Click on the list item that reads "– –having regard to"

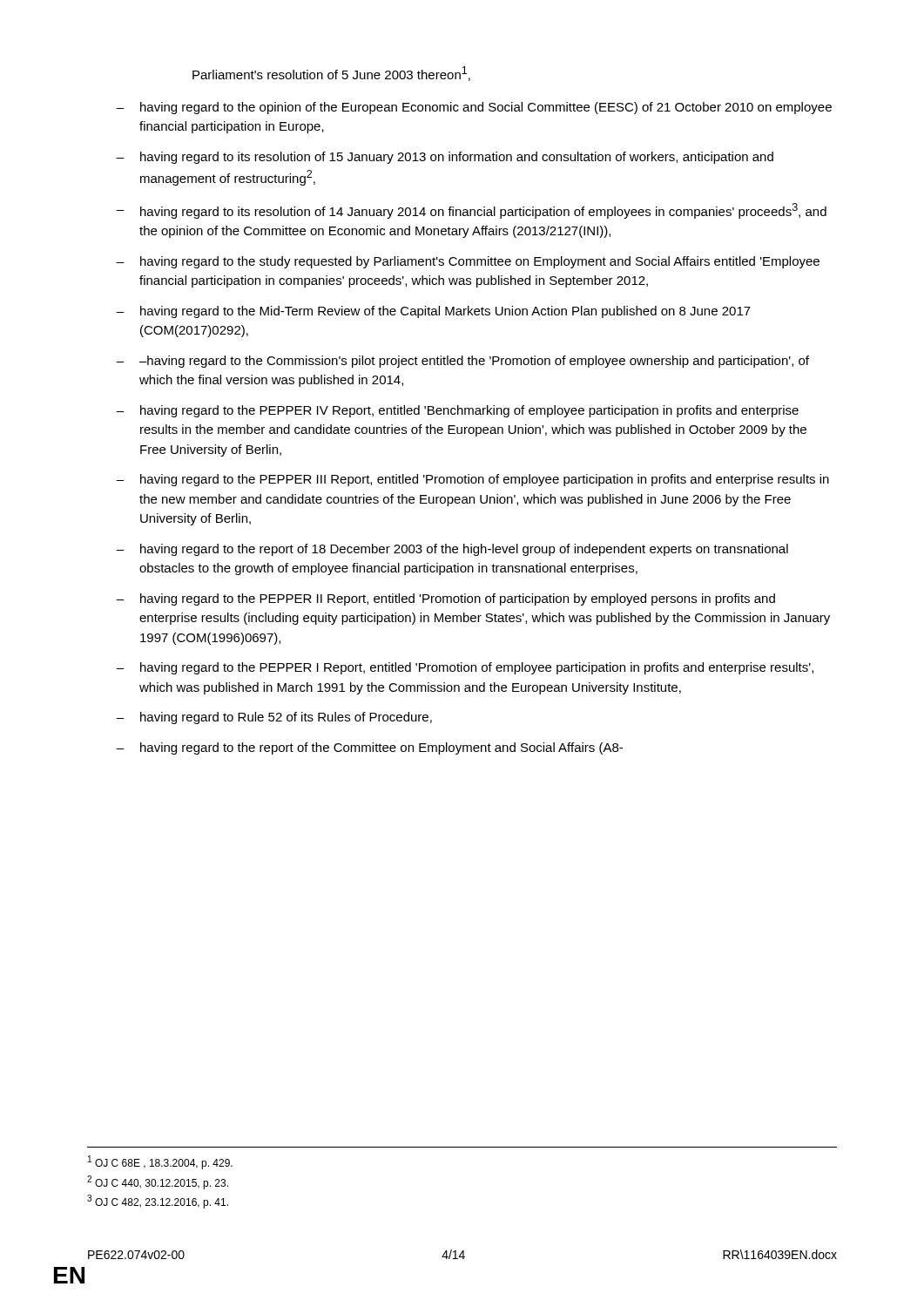[462, 370]
